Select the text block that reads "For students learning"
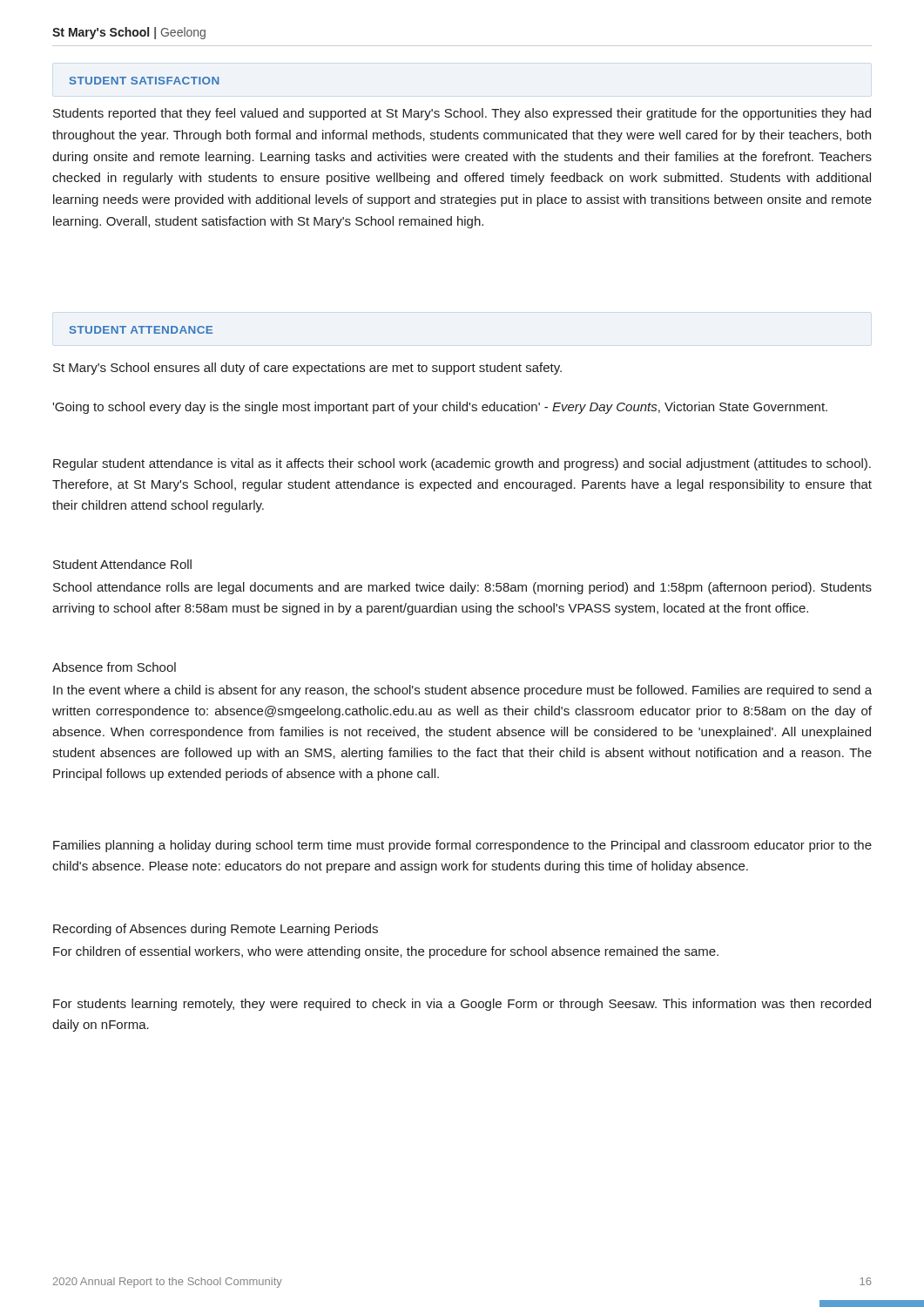 (462, 1014)
